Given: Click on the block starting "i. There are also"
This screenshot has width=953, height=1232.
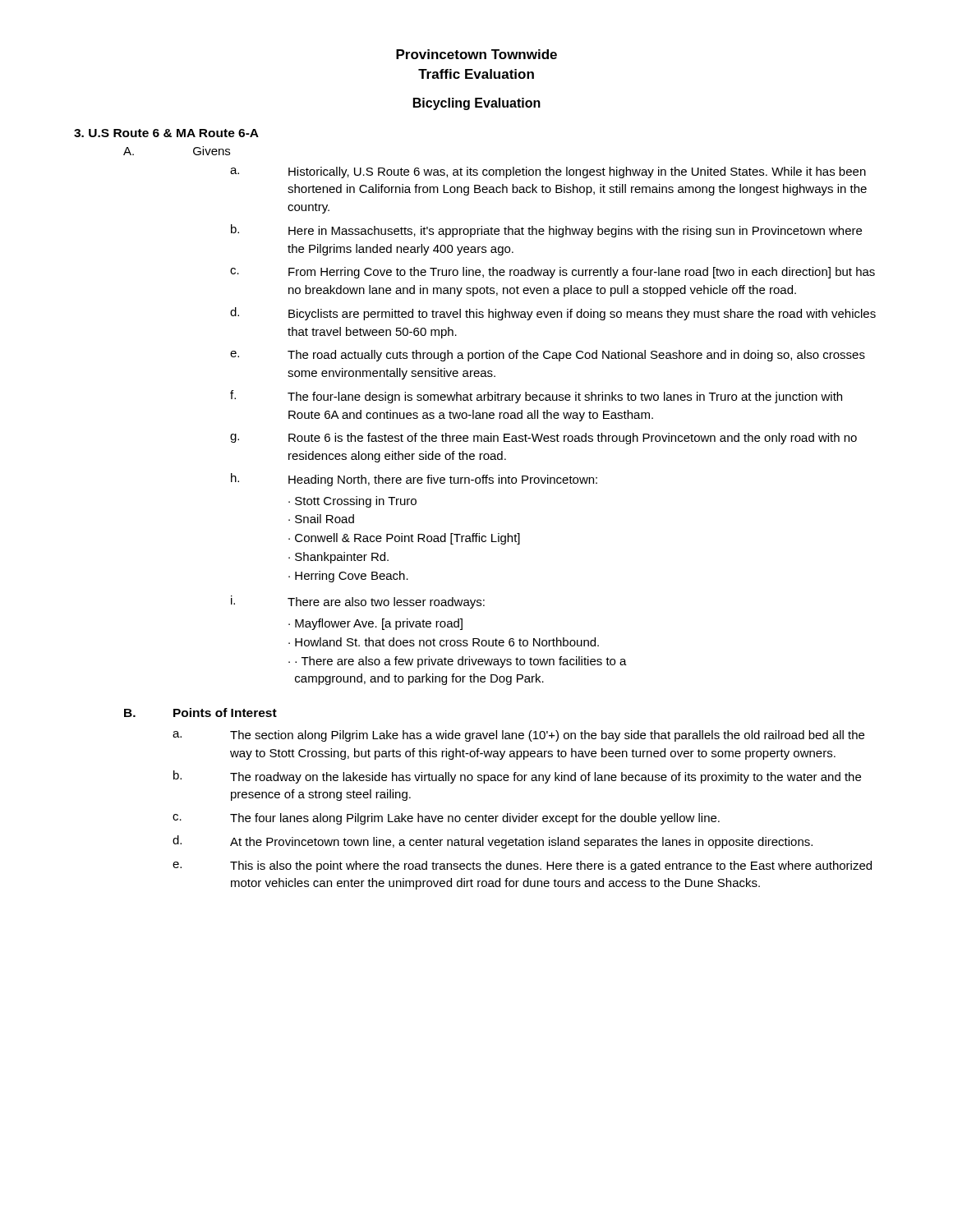Looking at the screenshot, I should (428, 642).
